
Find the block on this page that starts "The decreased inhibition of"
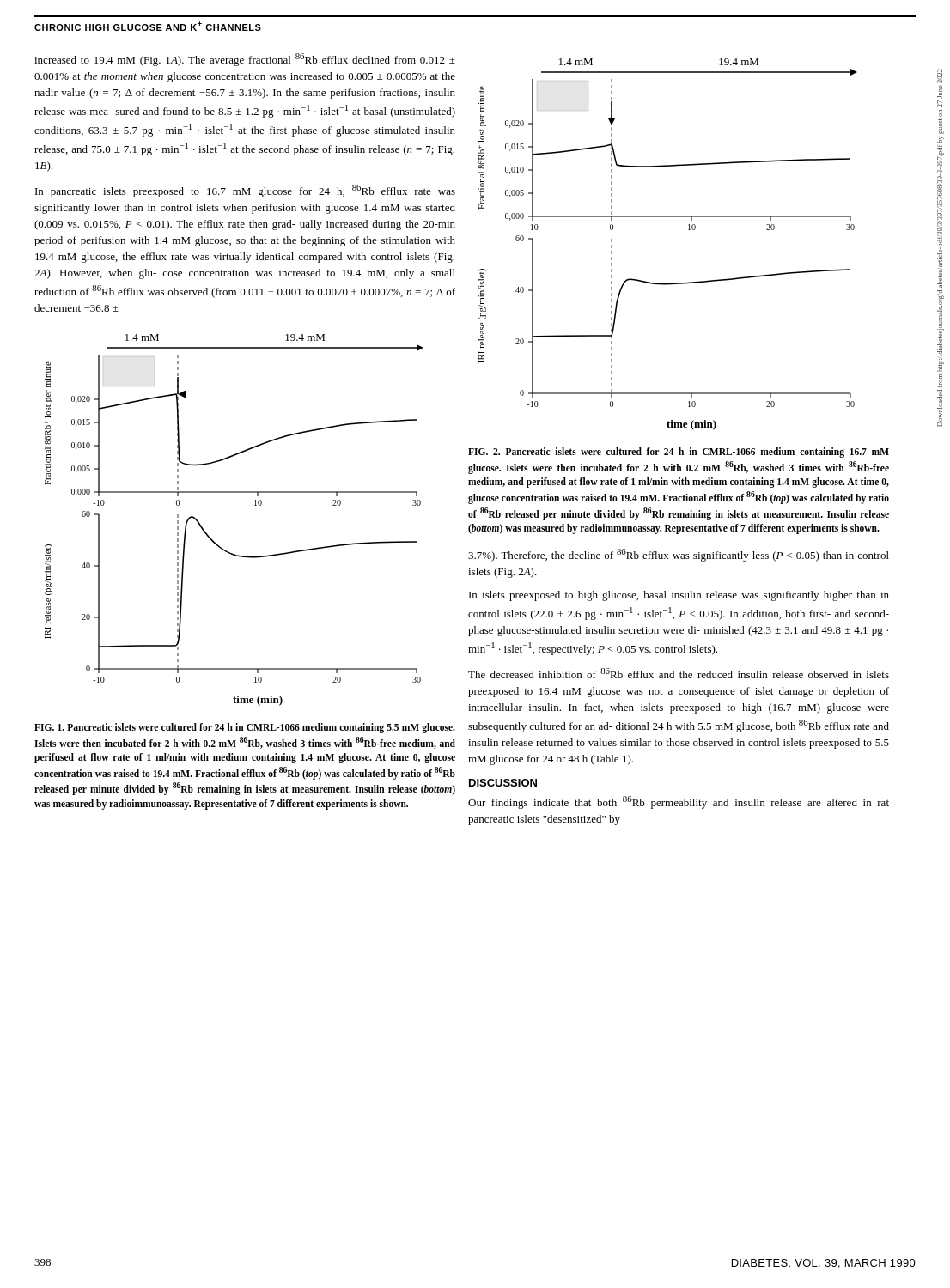click(x=679, y=715)
